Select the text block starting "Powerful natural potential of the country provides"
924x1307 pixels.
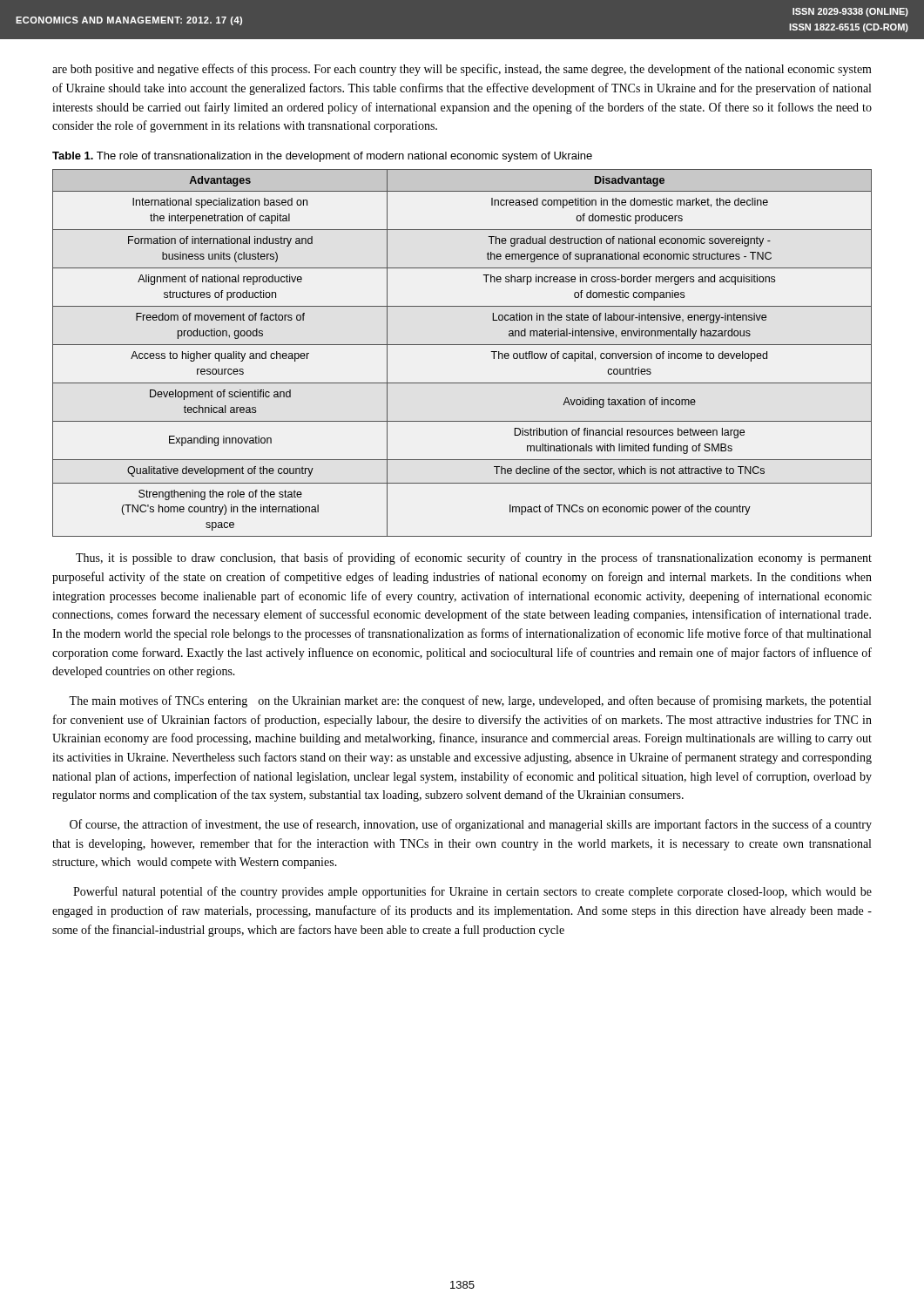(462, 911)
